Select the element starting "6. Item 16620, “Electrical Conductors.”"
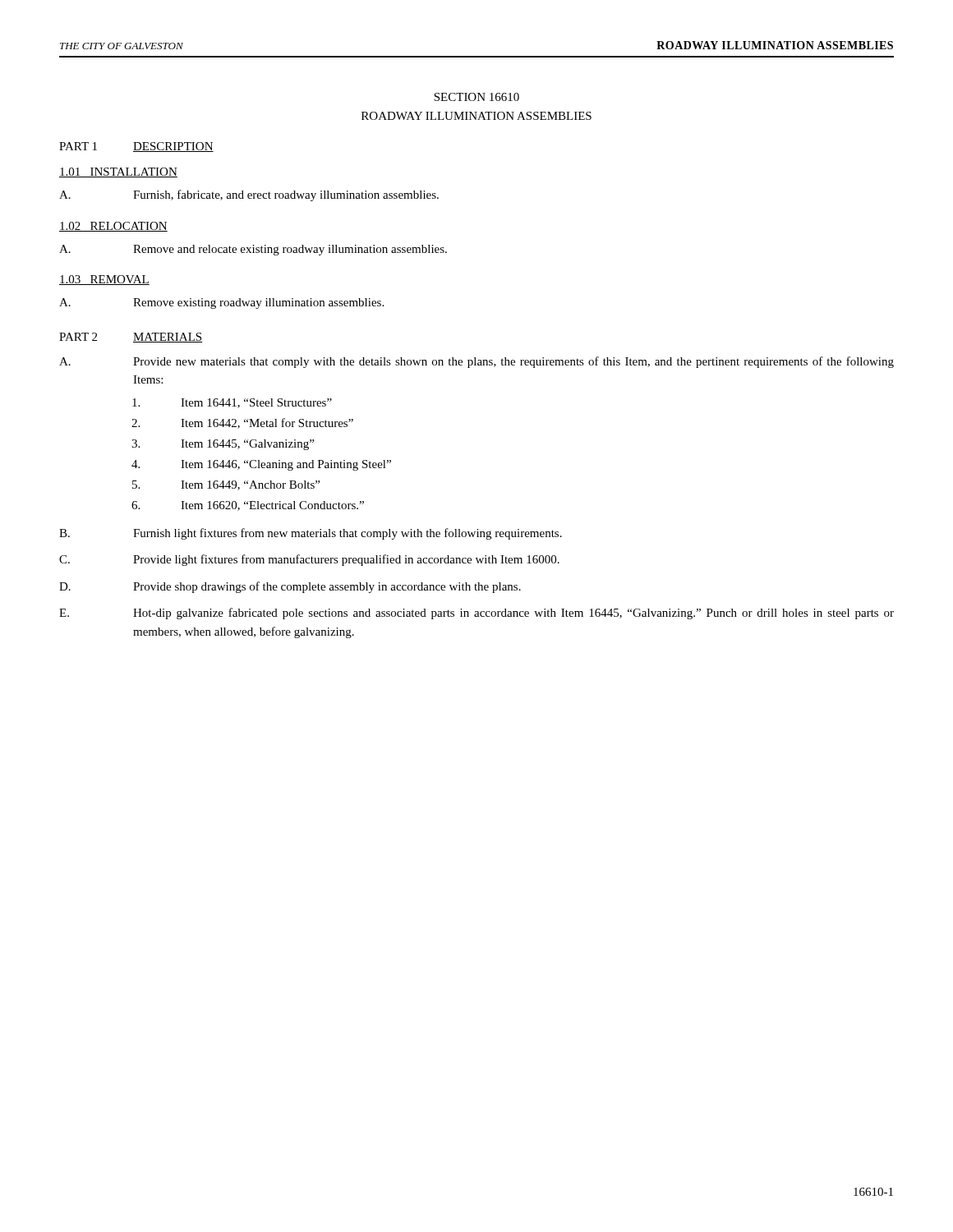Screen dimensions: 1232x953 248,506
